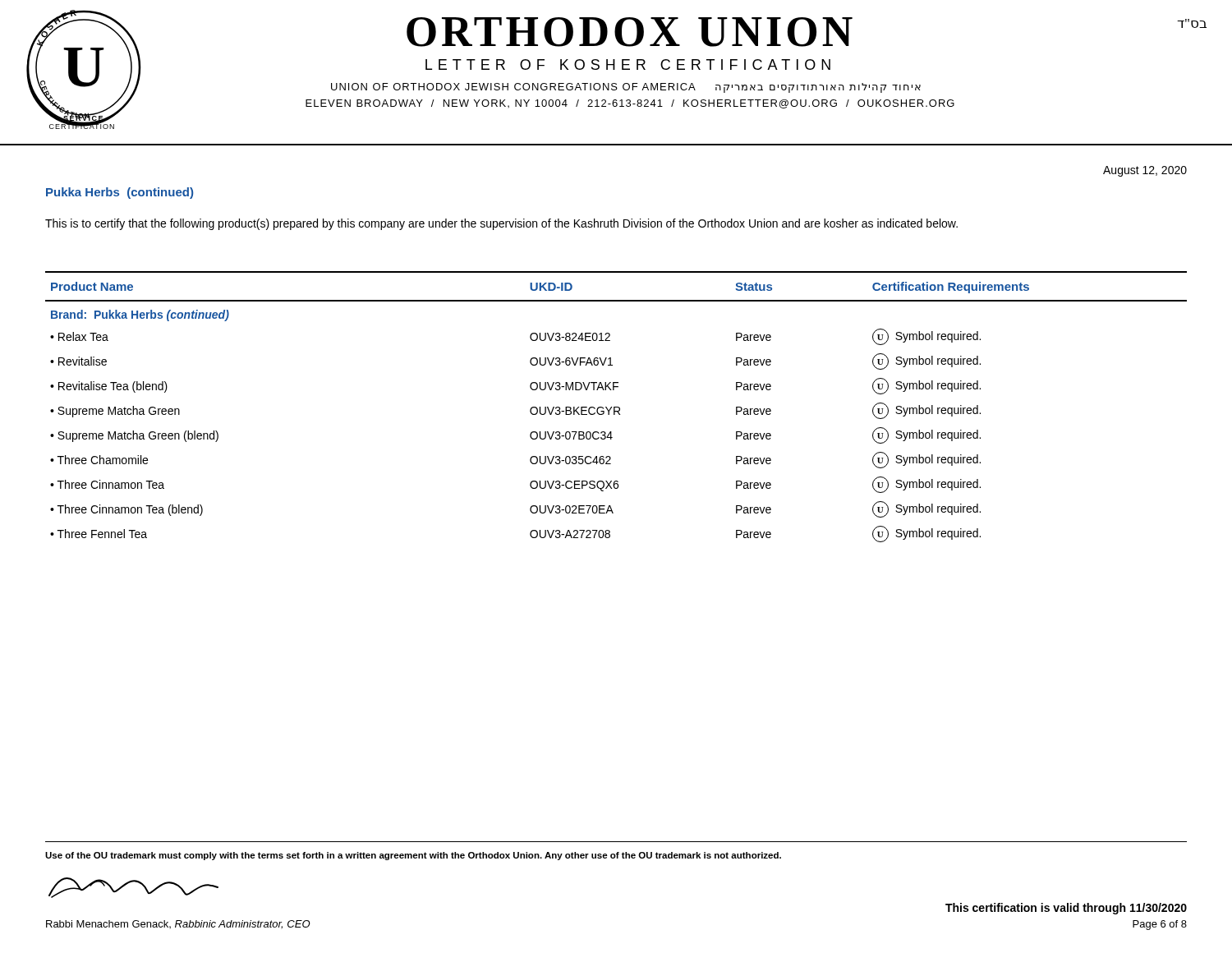Select the block starting "Pukka Herbs (continued)"
Image resolution: width=1232 pixels, height=953 pixels.
[x=120, y=192]
